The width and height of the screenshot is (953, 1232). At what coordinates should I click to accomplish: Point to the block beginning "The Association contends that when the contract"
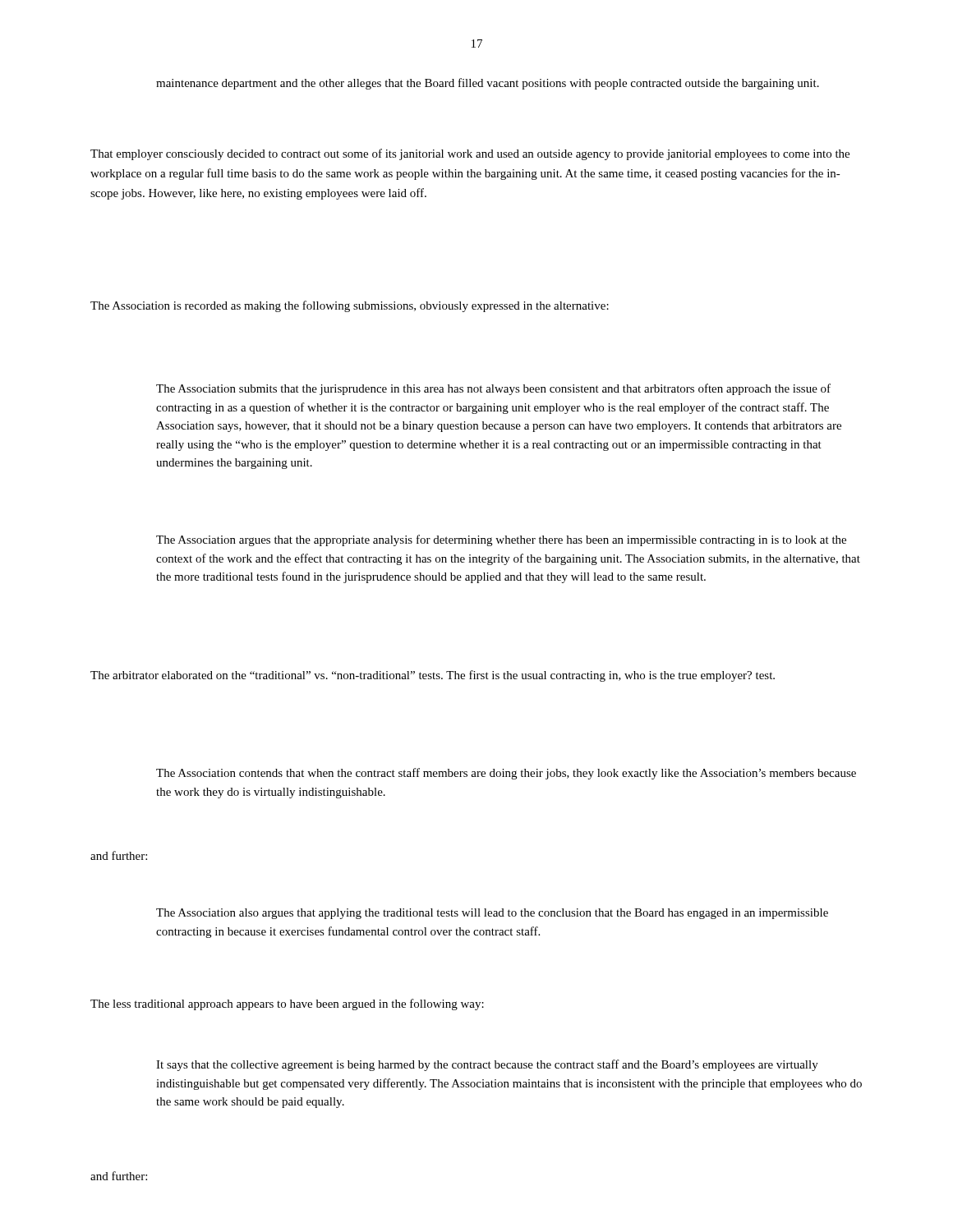pyautogui.click(x=506, y=782)
